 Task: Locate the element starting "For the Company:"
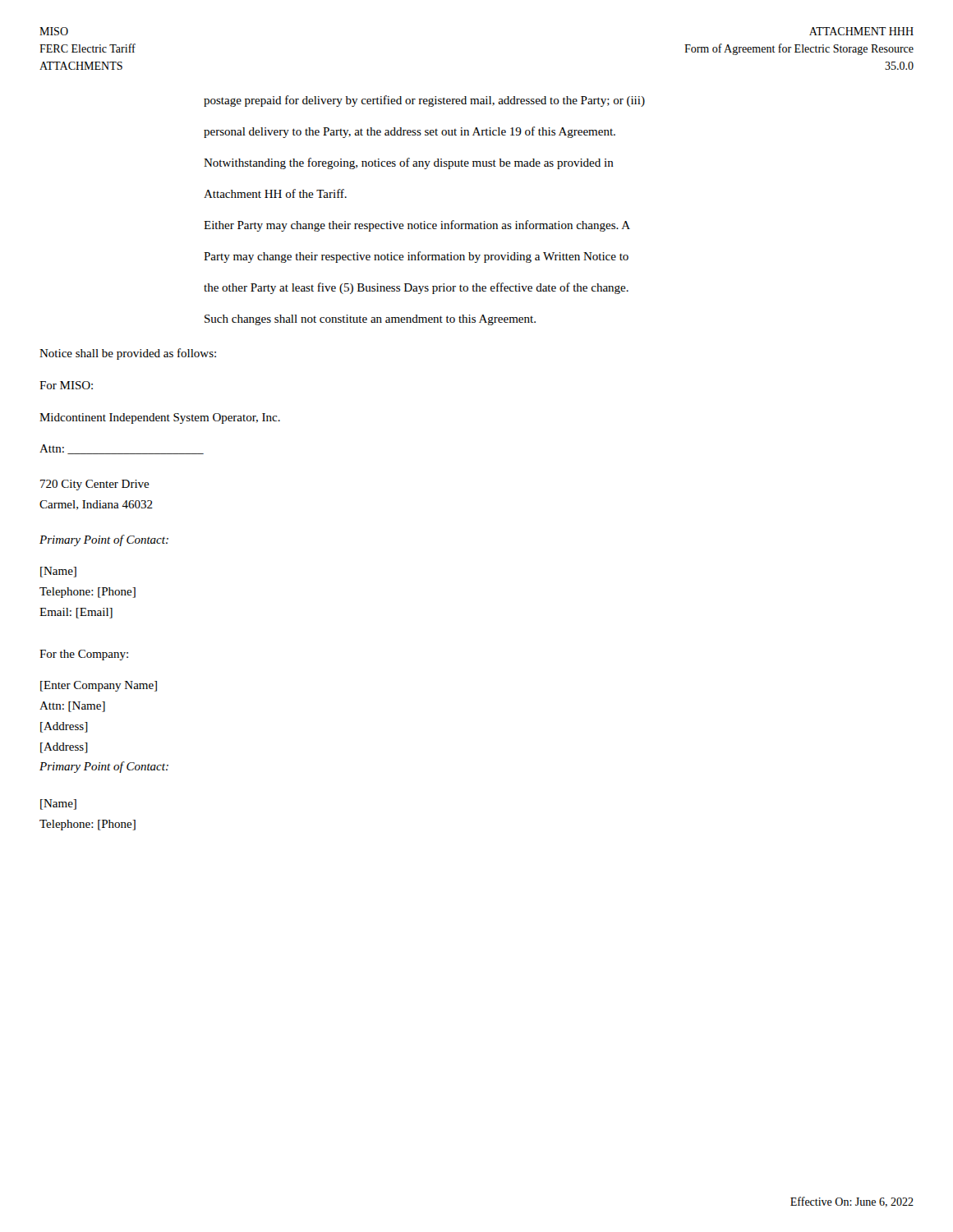point(84,653)
